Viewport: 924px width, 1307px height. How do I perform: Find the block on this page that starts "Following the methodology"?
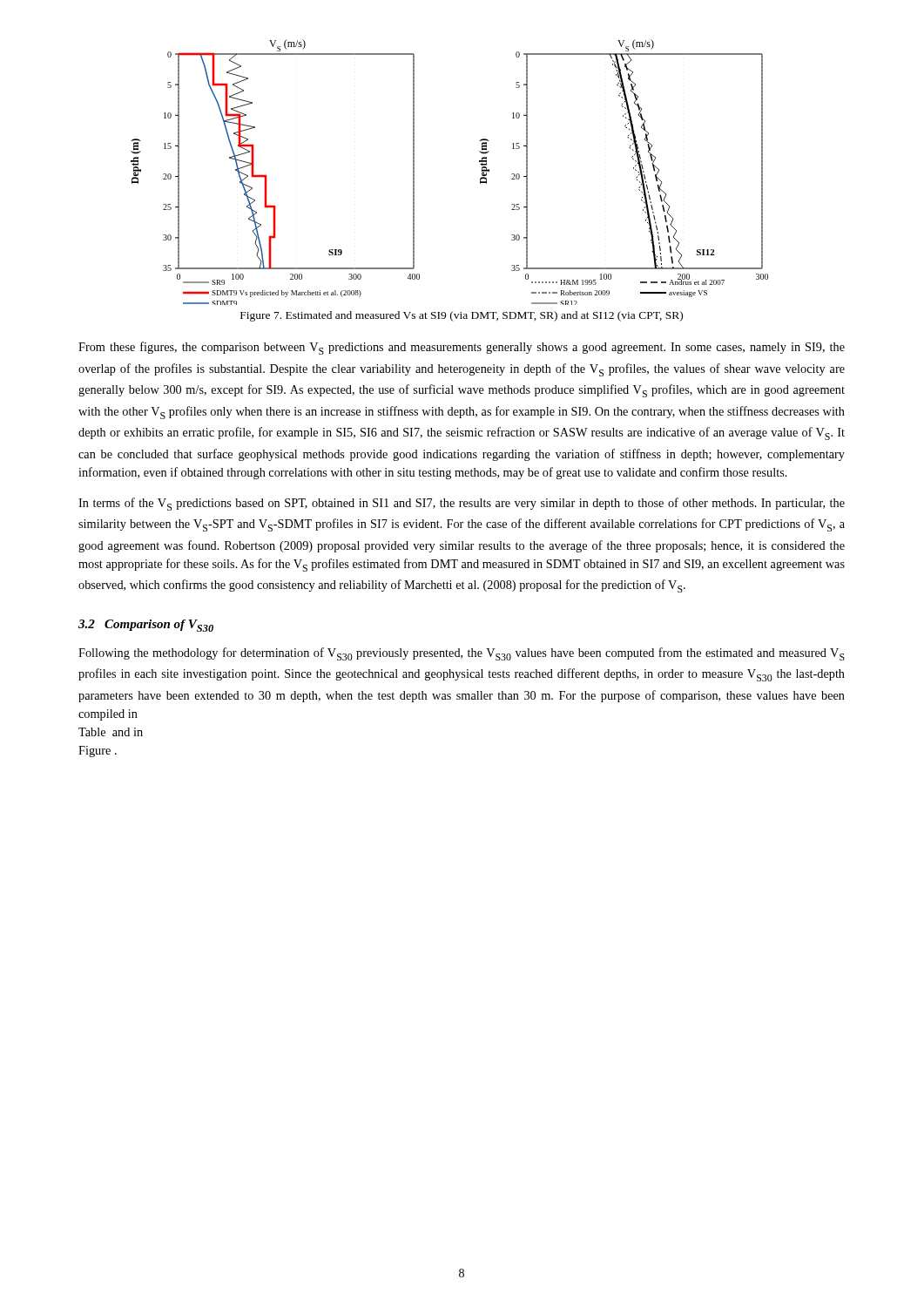tap(462, 702)
